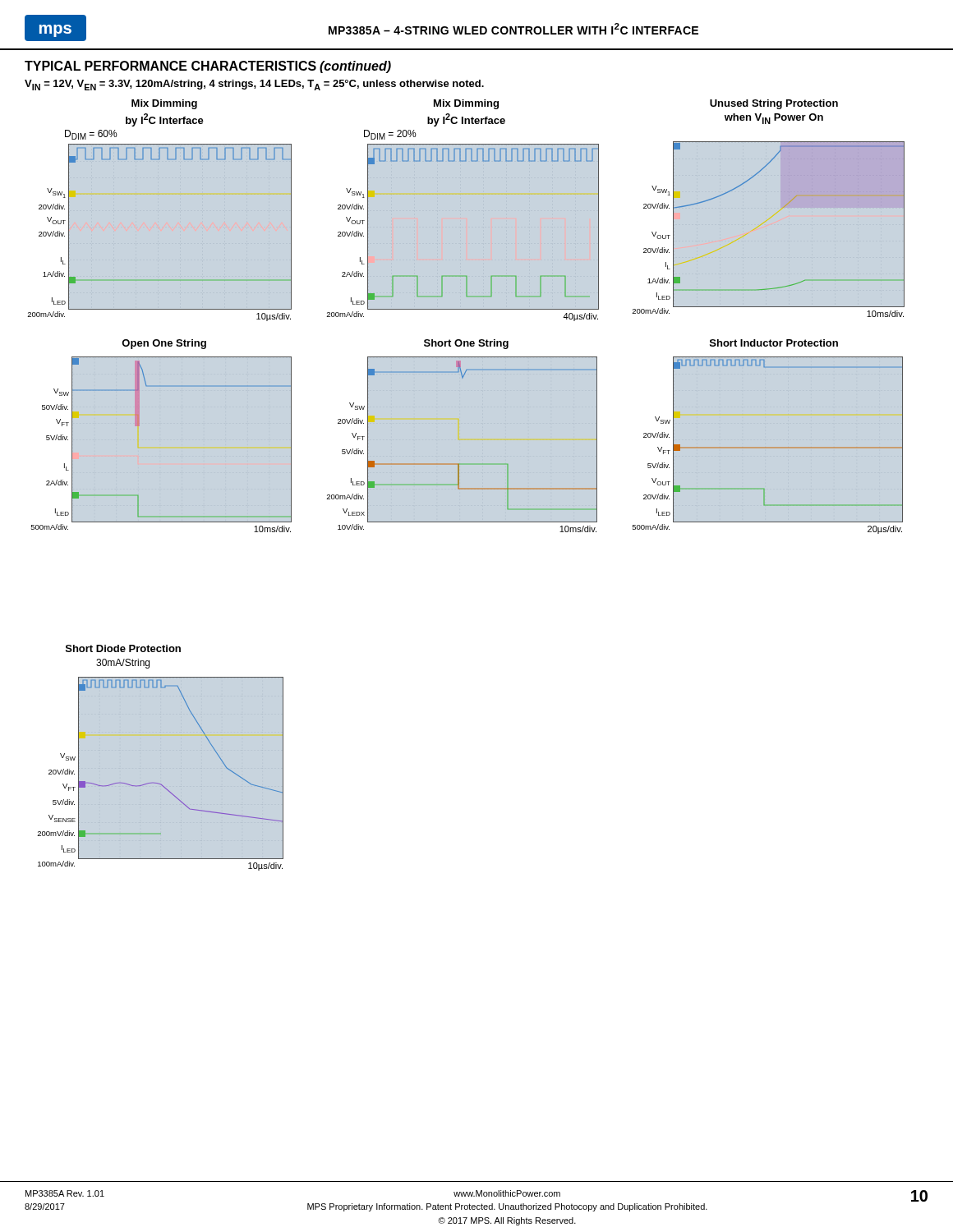The image size is (953, 1232).
Task: Find "Open One String" on this page
Action: 164,343
